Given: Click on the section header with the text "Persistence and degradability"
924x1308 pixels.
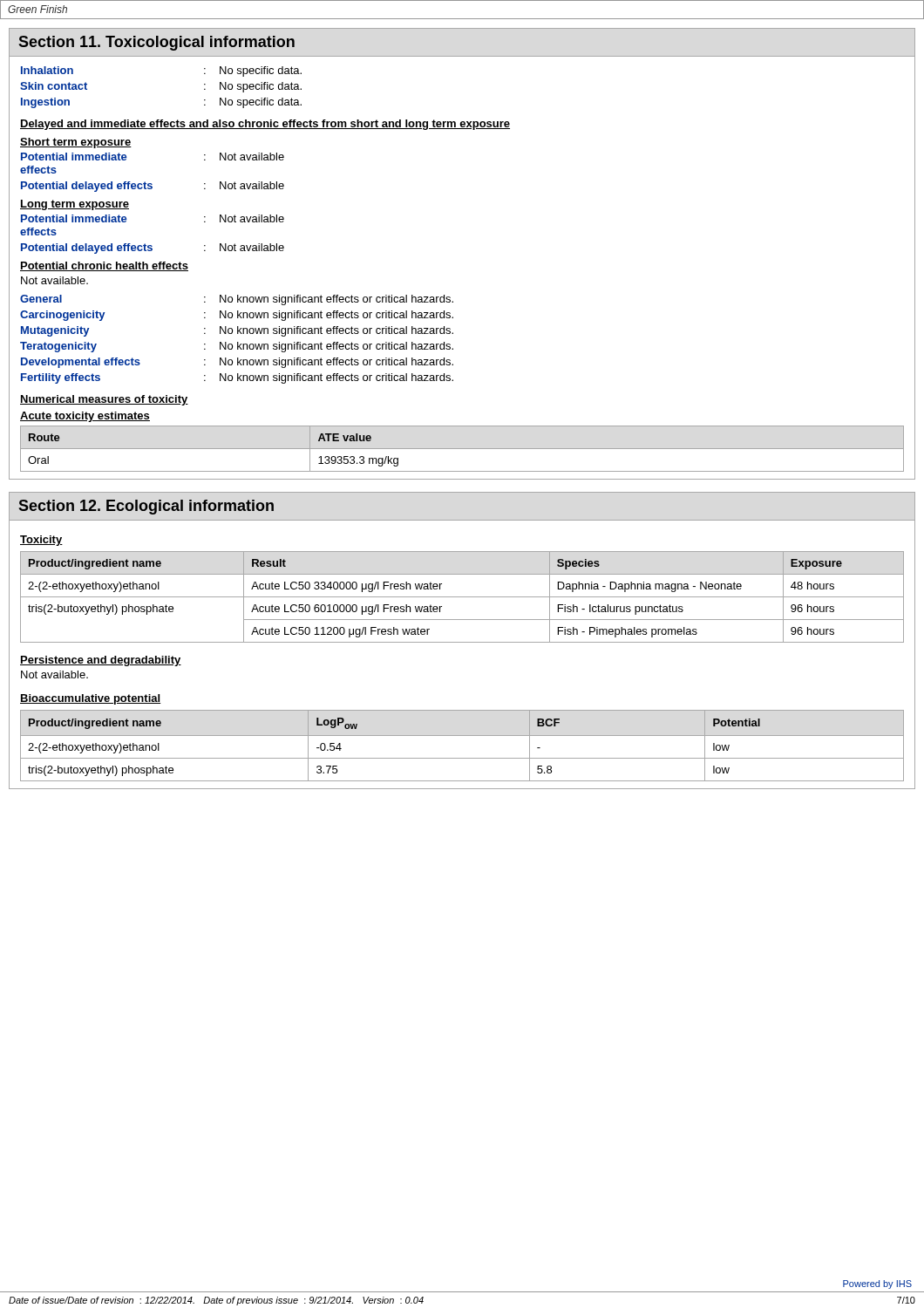Looking at the screenshot, I should (x=100, y=660).
